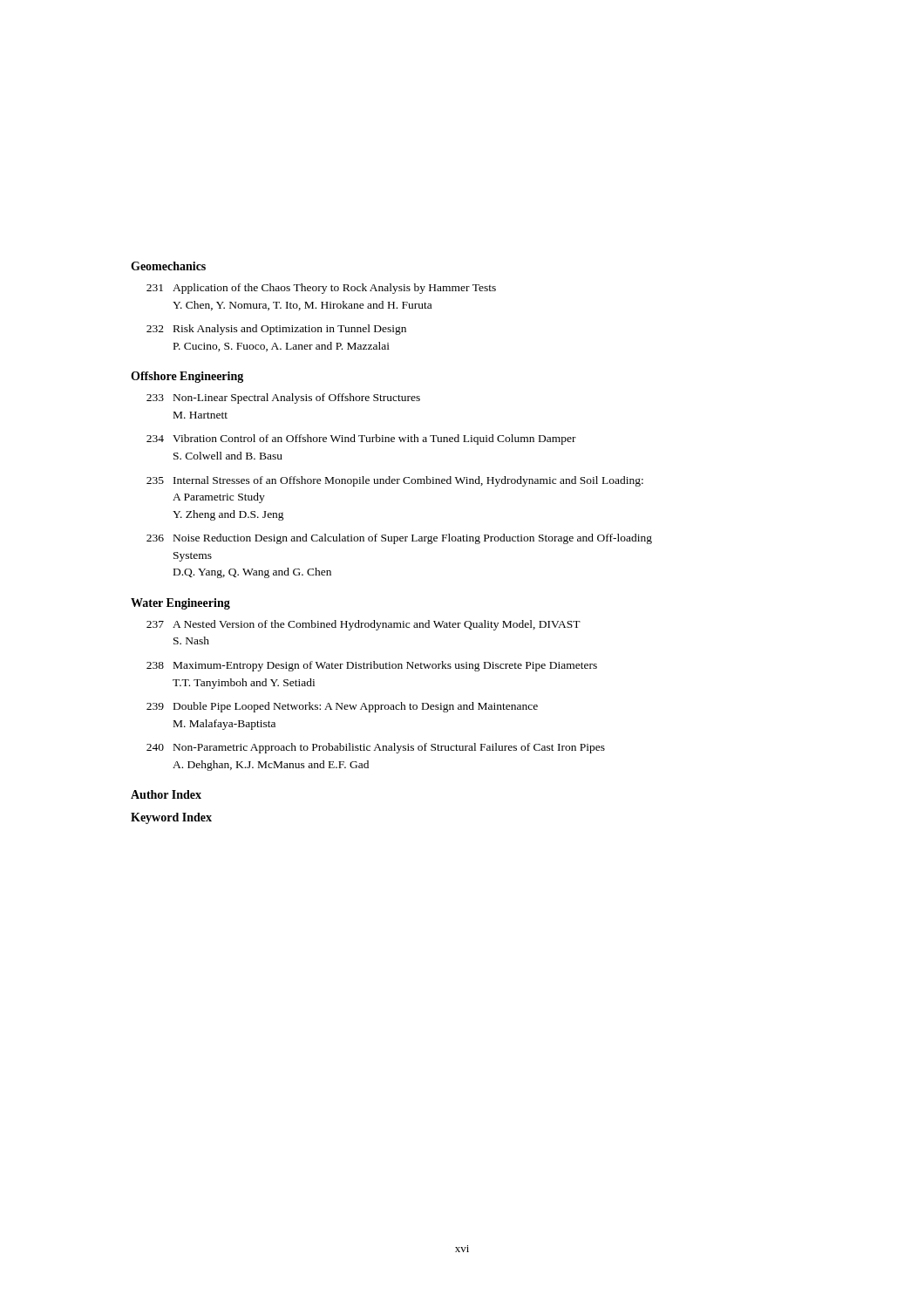924x1308 pixels.
Task: Point to the region starting "234 Vibration Control of an Offshore Wind"
Action: pyautogui.click(x=462, y=447)
